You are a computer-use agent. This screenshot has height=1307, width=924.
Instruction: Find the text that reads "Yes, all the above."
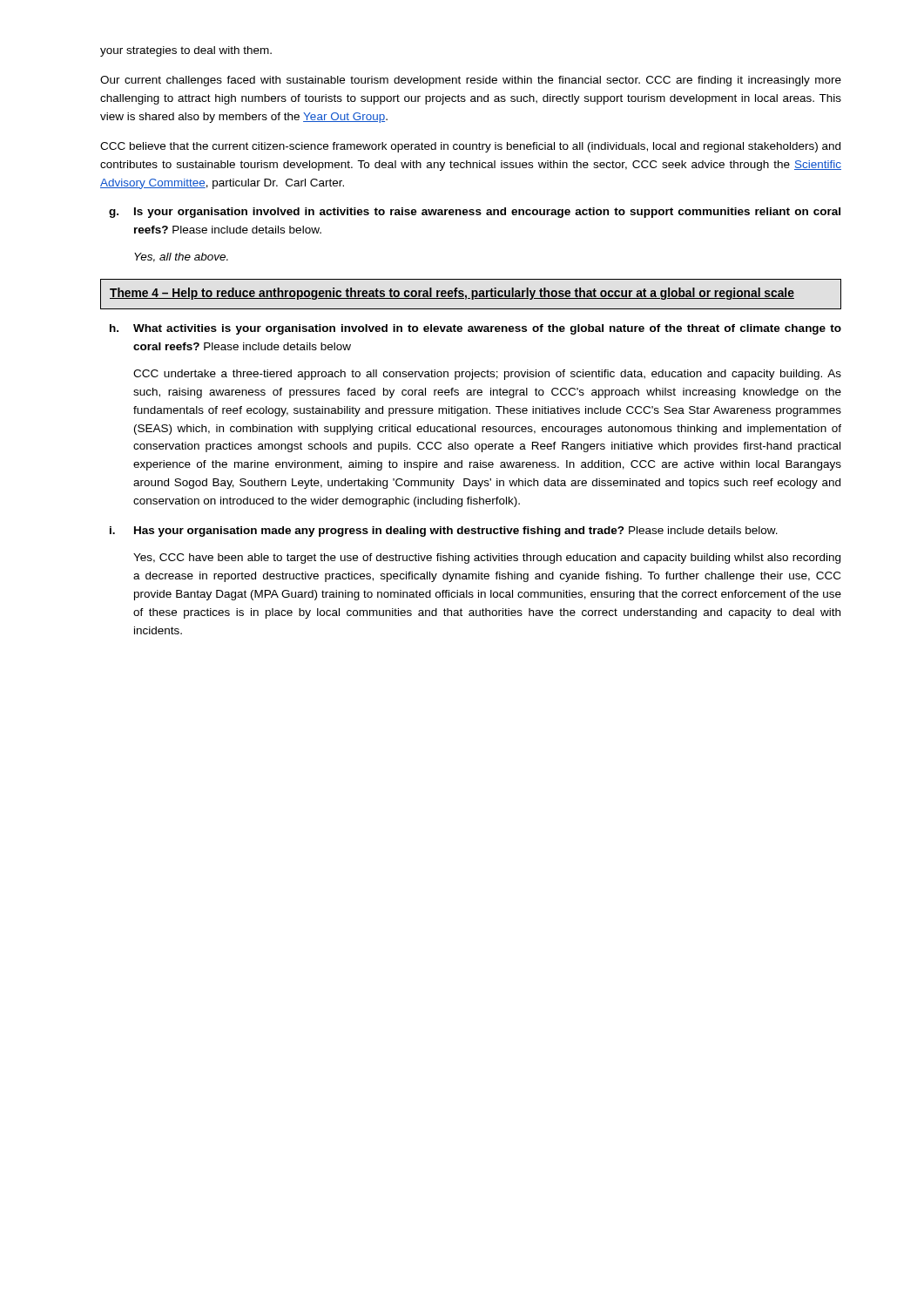181,257
